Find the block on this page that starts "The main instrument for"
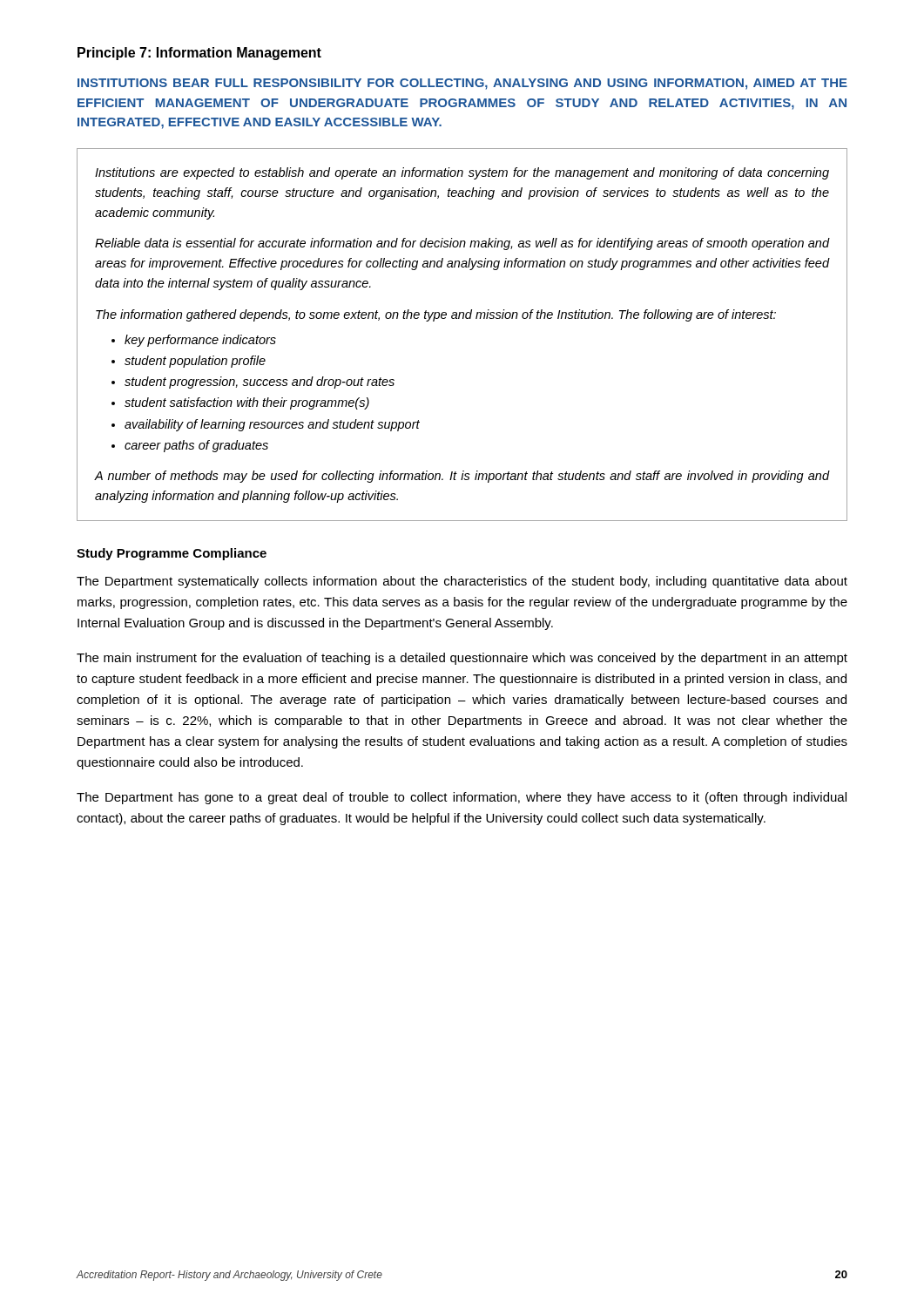 462,710
